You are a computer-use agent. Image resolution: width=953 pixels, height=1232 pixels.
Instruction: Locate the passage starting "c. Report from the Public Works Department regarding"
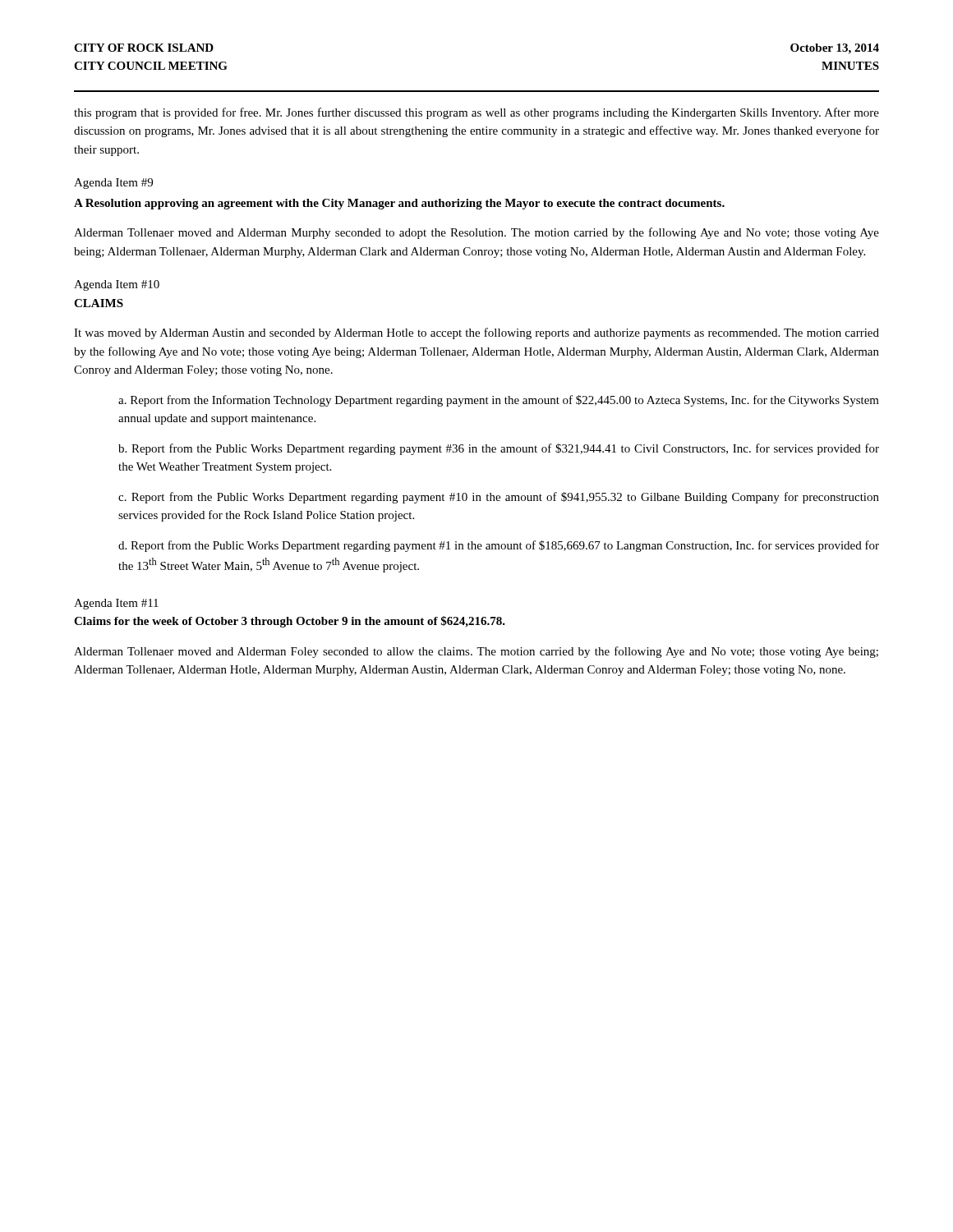click(x=499, y=506)
